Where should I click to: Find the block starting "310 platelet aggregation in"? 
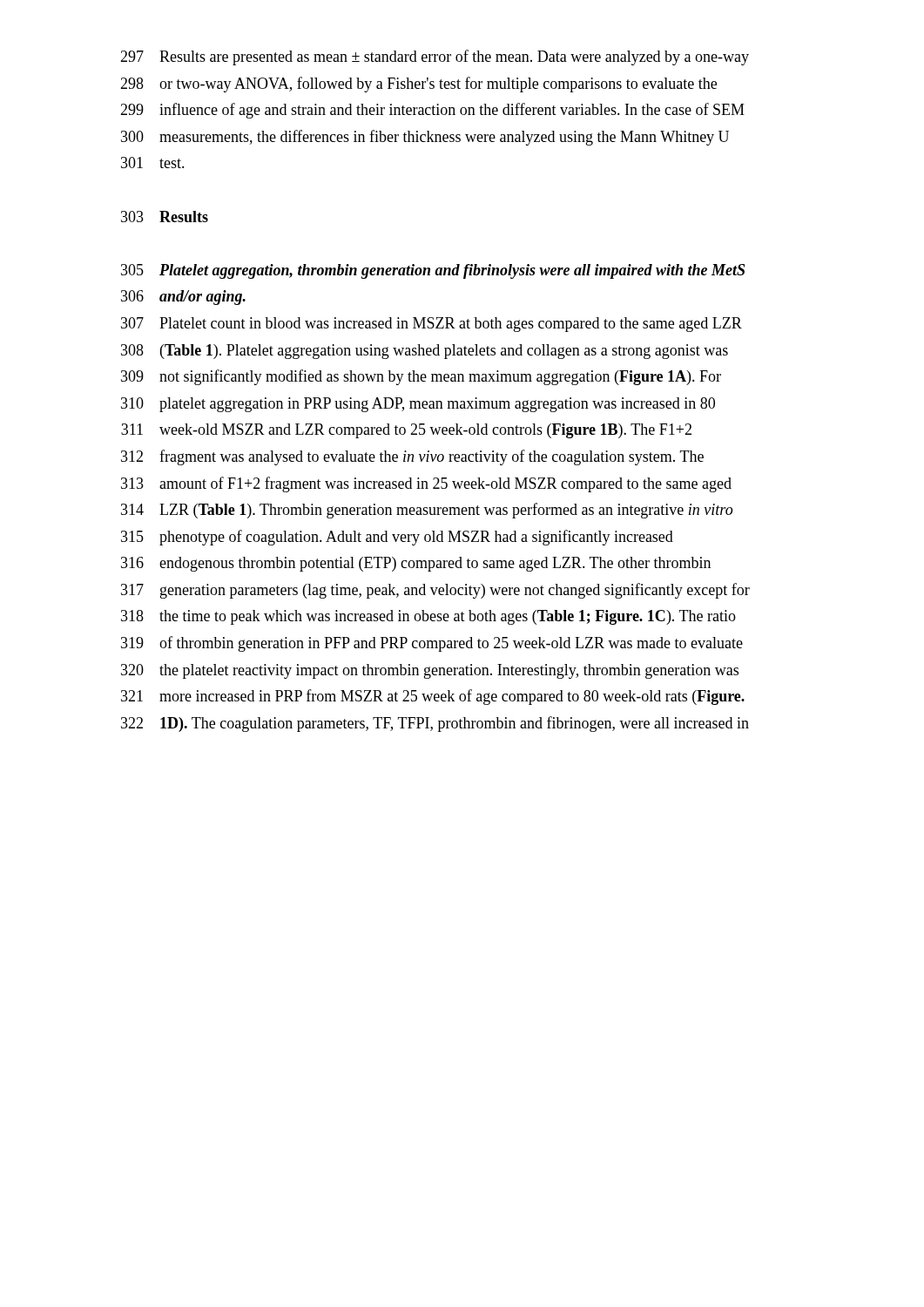click(x=471, y=403)
